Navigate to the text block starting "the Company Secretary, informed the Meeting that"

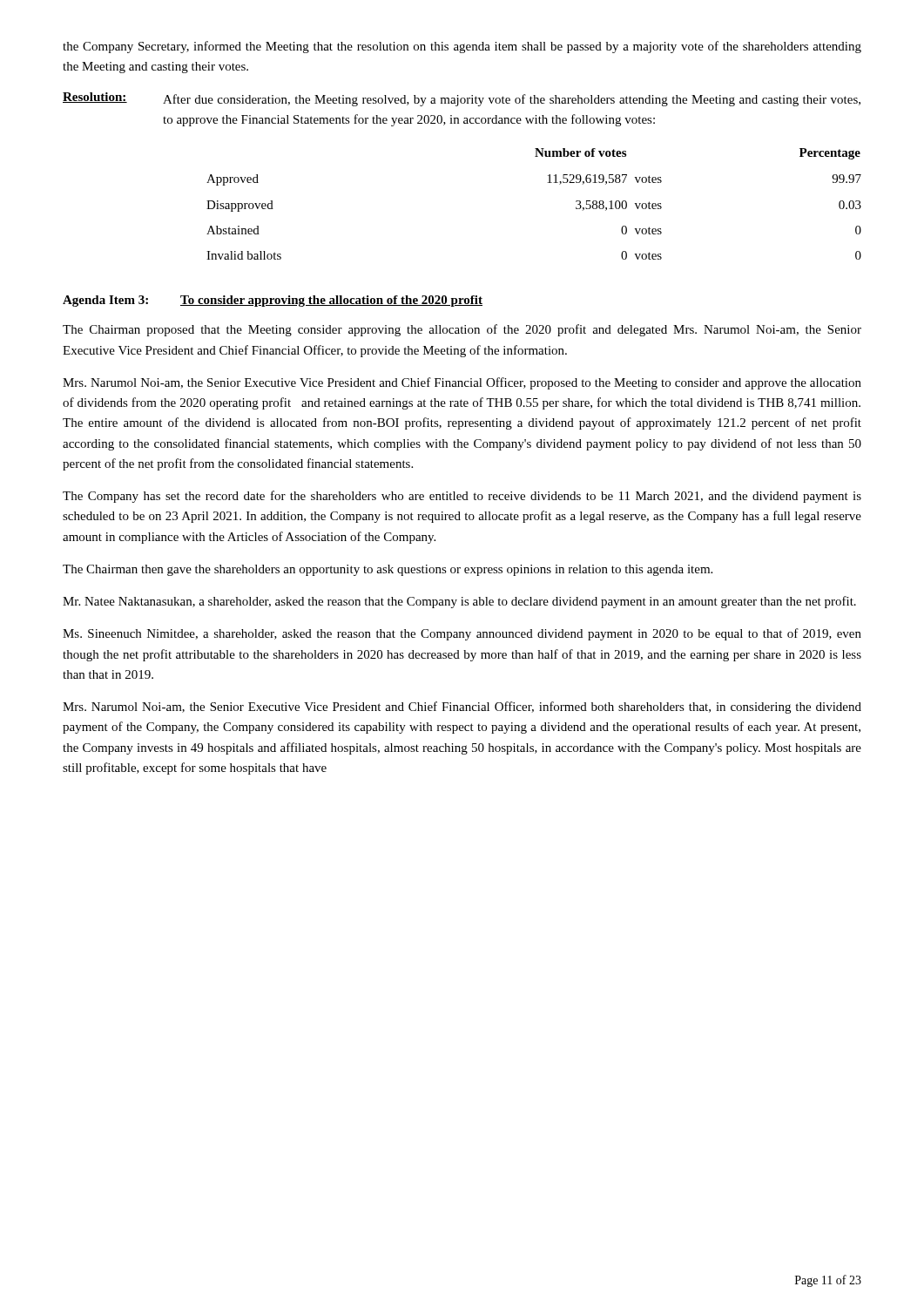click(x=462, y=56)
